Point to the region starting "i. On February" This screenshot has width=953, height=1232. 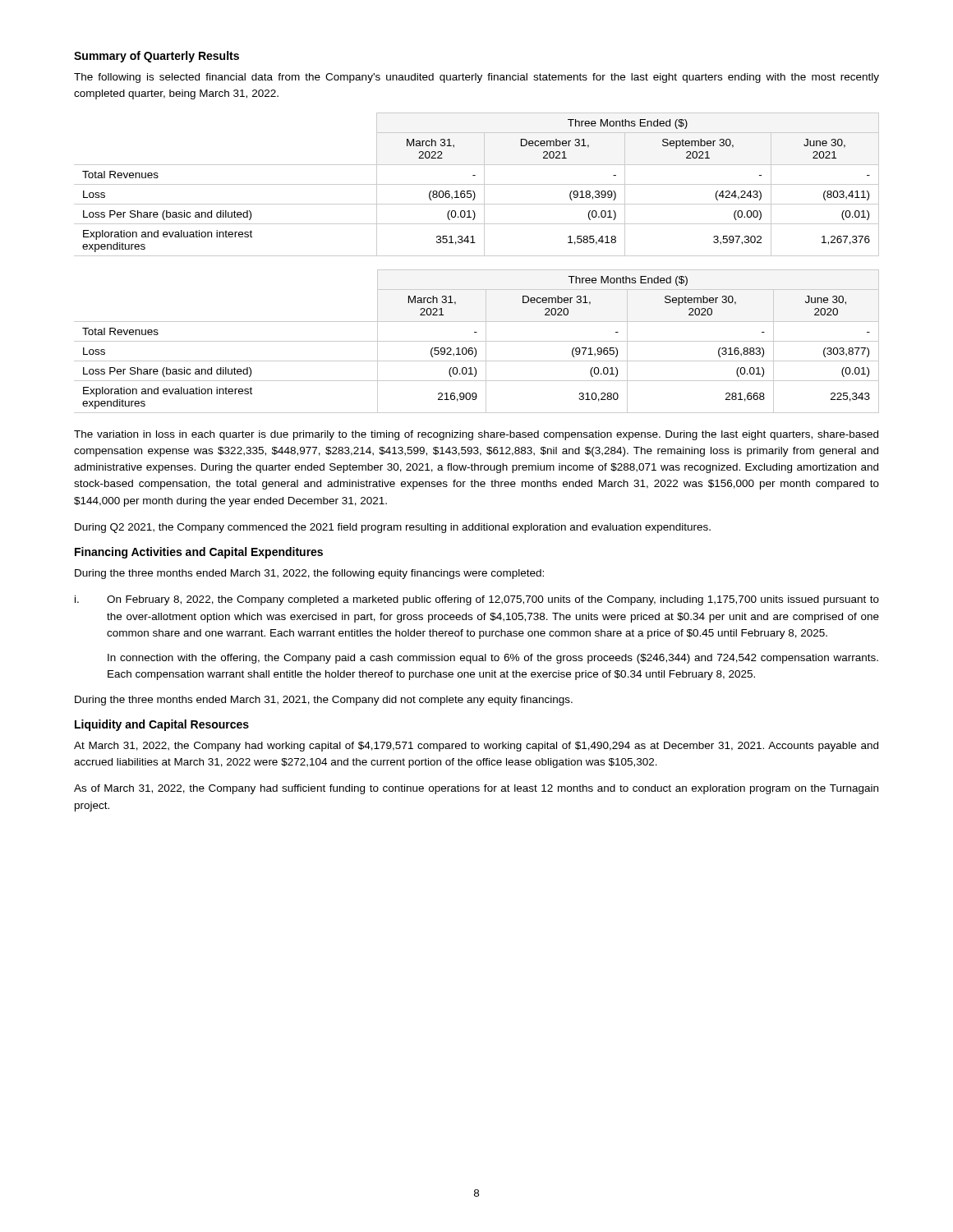[x=476, y=617]
